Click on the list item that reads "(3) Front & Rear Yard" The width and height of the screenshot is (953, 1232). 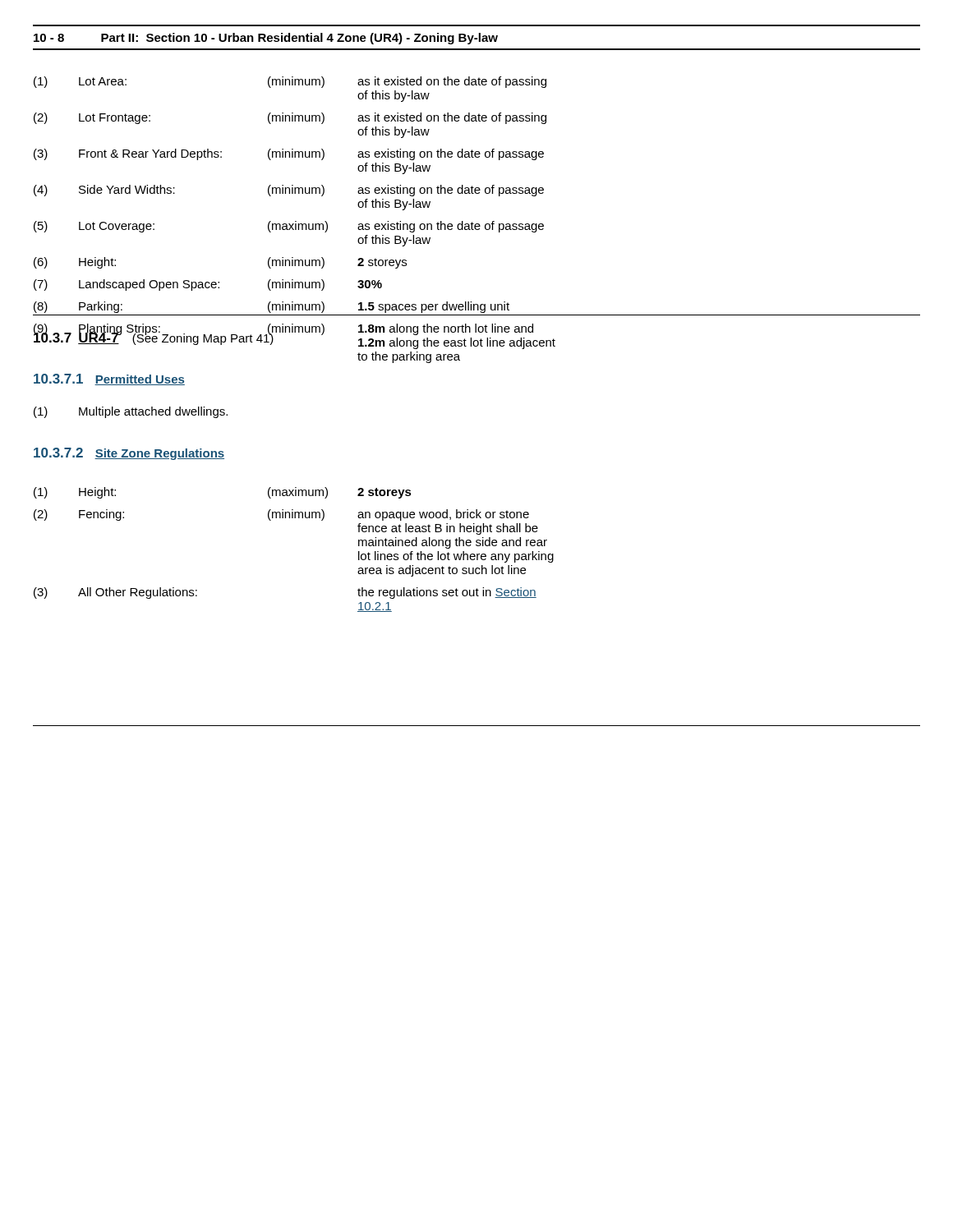coord(476,160)
